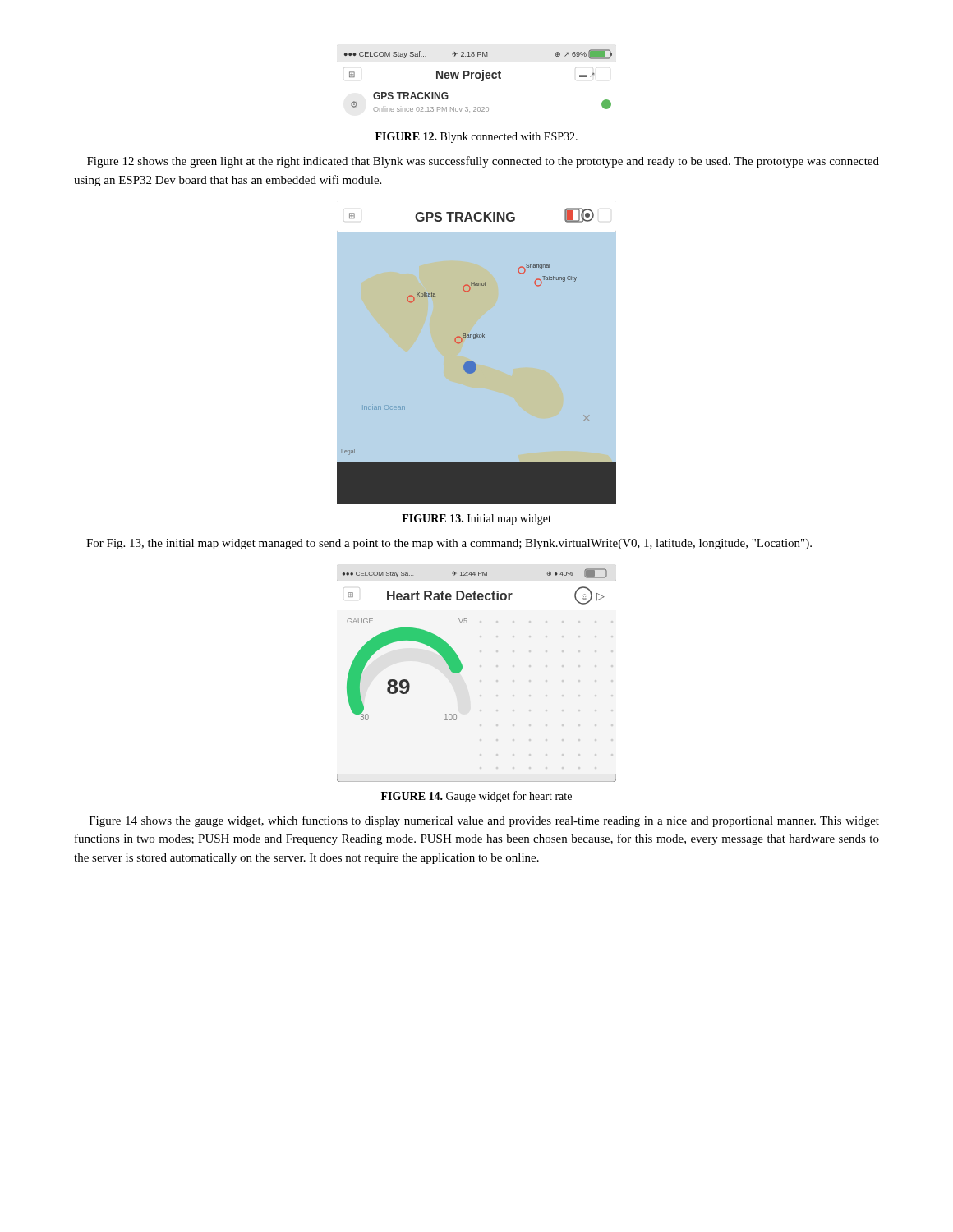Navigate to the text block starting "FIGURE 13. Initial map widget"
Screen dimensions: 1232x953
tap(476, 519)
